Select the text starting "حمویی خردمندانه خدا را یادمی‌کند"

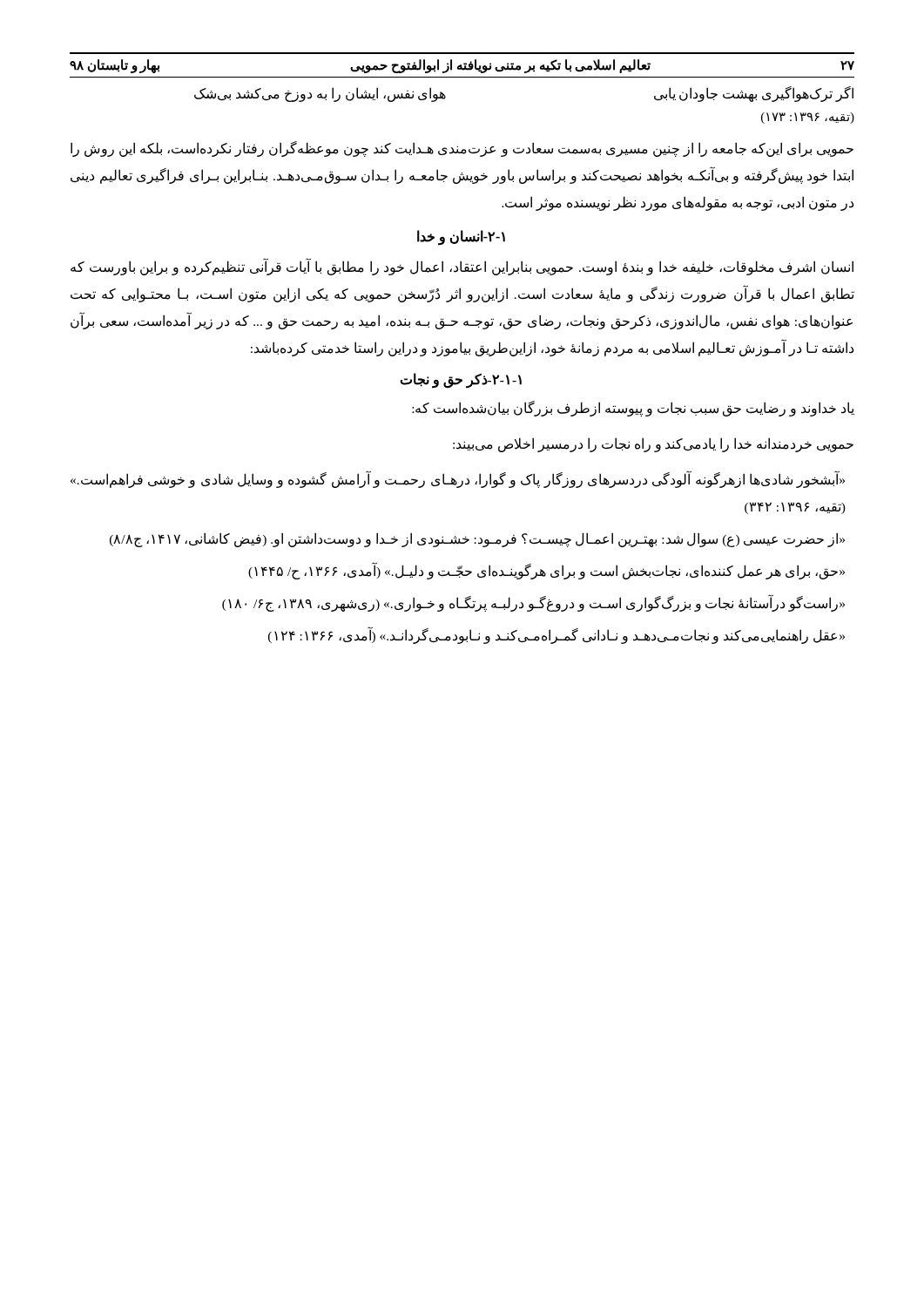pyautogui.click(x=653, y=444)
